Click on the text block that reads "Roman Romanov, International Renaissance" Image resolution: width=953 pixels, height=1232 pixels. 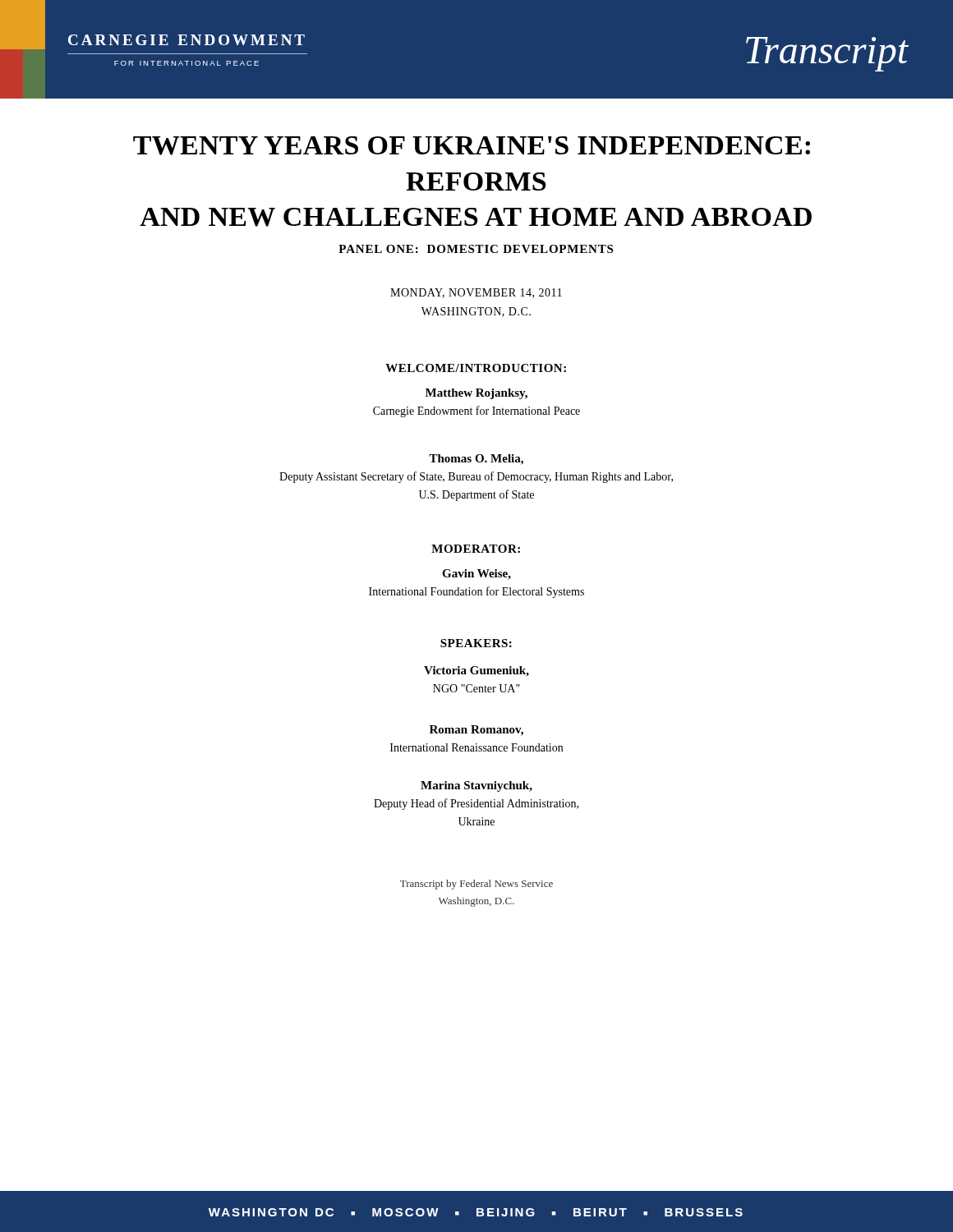point(476,740)
